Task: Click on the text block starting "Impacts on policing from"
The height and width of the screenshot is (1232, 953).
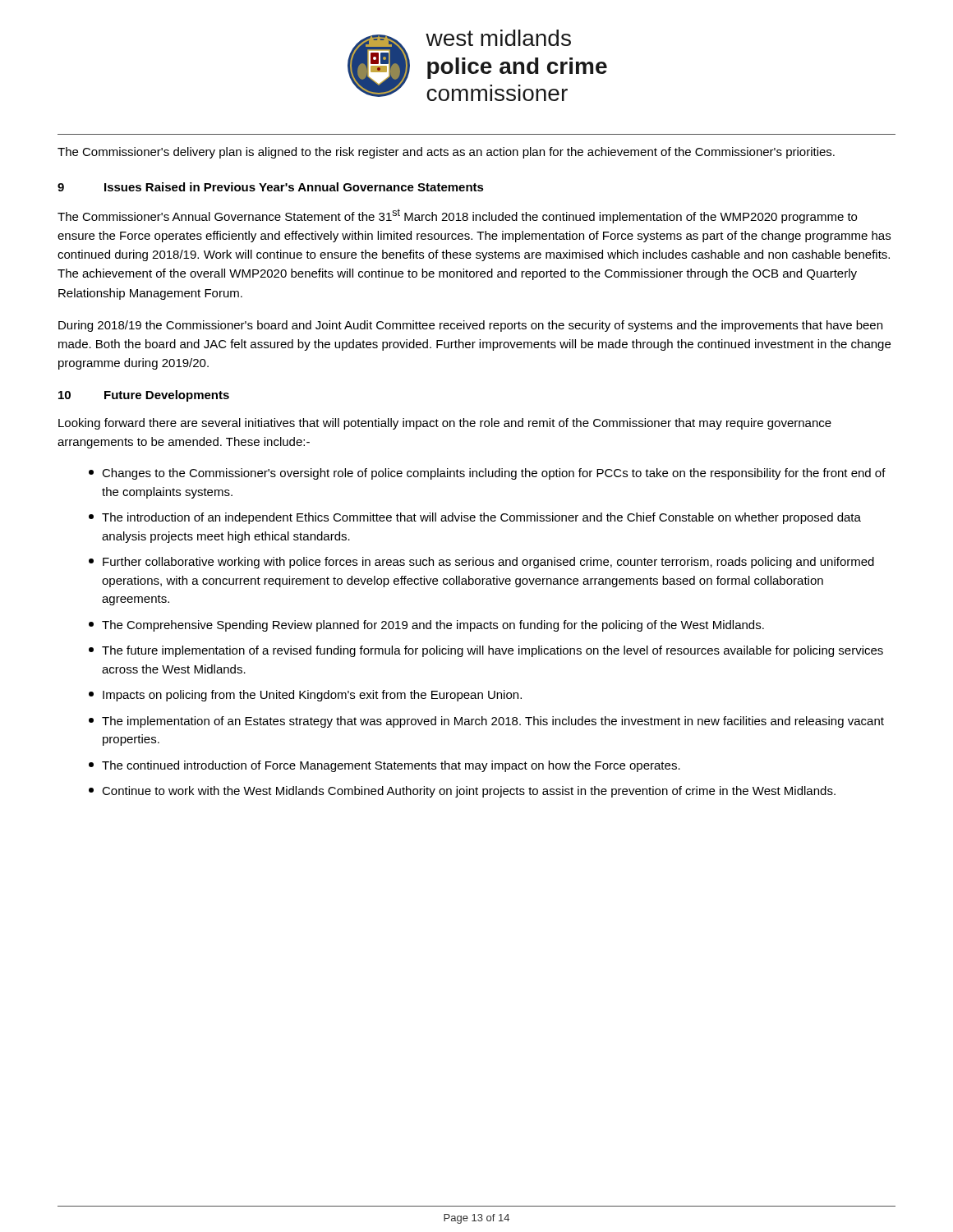Action: click(x=492, y=695)
